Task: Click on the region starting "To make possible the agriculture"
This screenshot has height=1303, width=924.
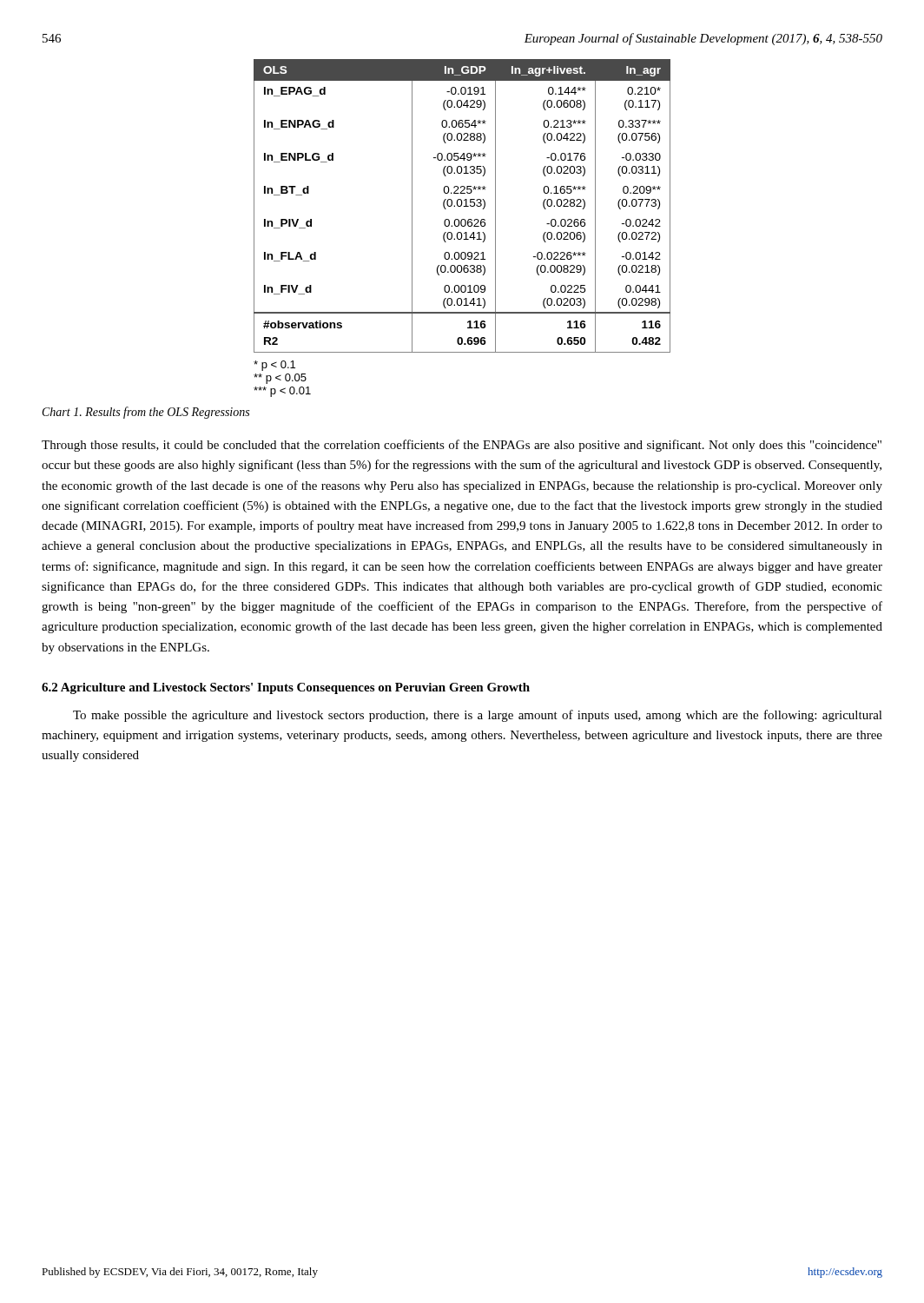Action: click(x=462, y=735)
